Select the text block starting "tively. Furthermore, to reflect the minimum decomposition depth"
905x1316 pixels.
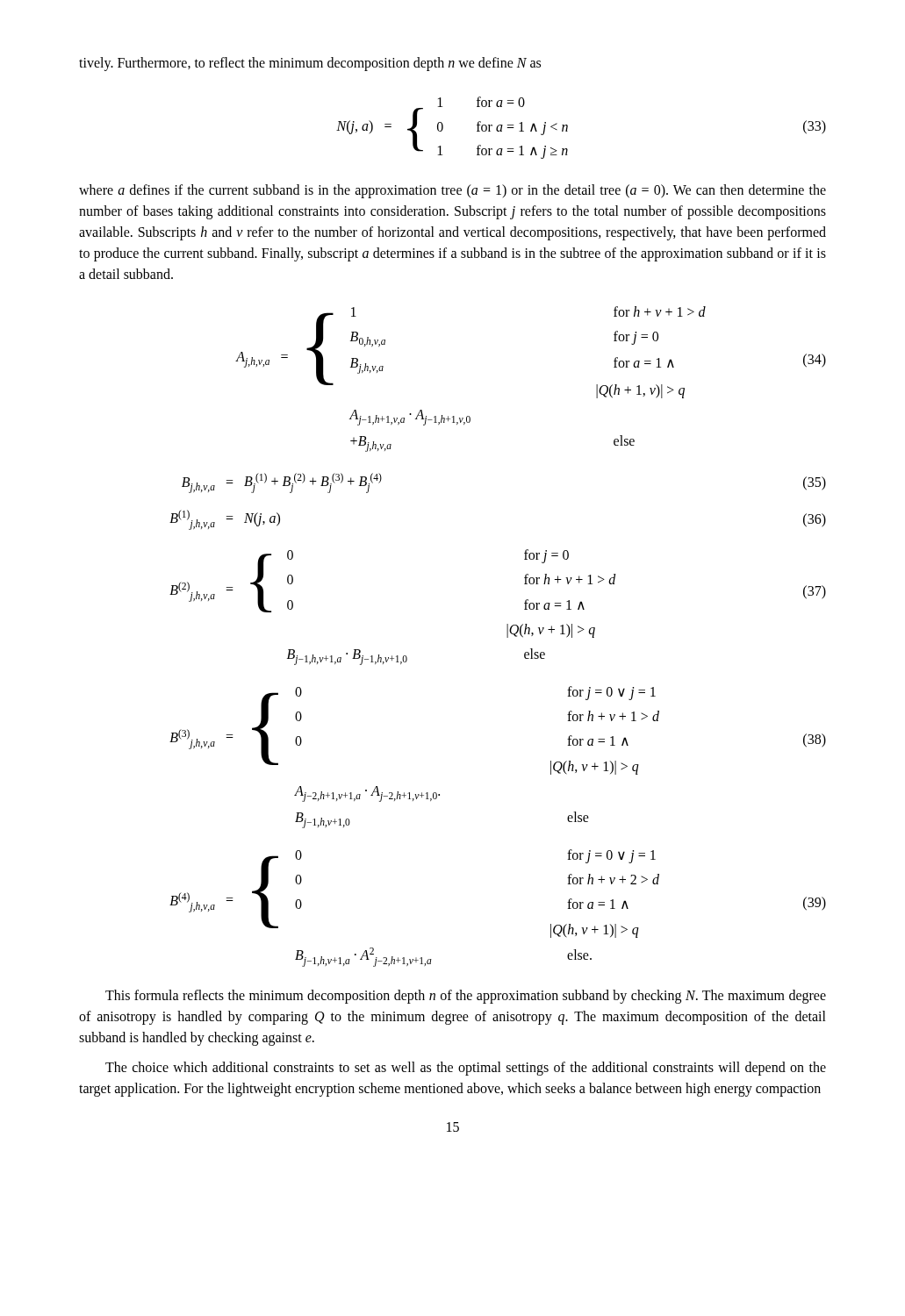click(310, 63)
